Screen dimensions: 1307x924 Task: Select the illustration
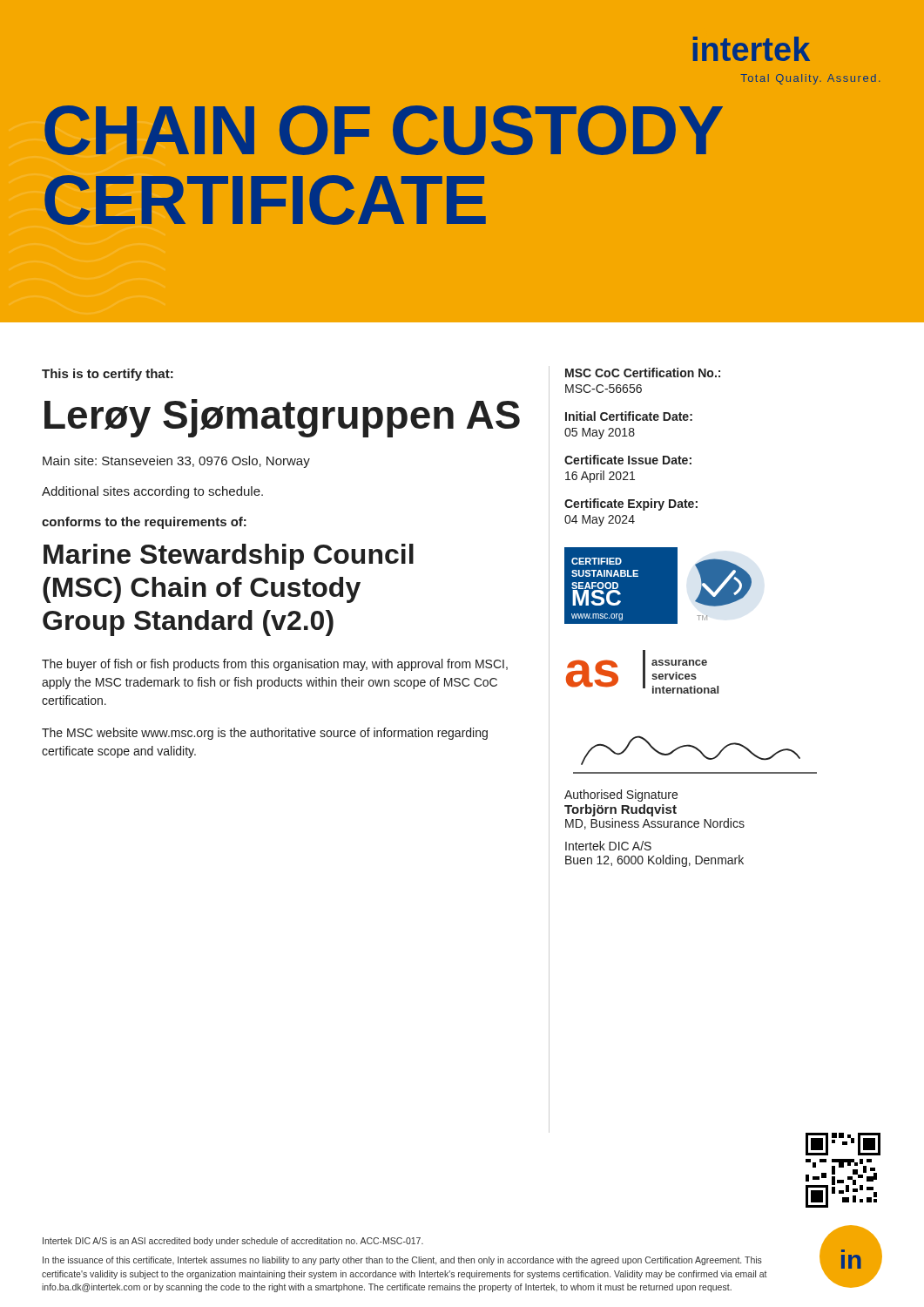[730, 748]
